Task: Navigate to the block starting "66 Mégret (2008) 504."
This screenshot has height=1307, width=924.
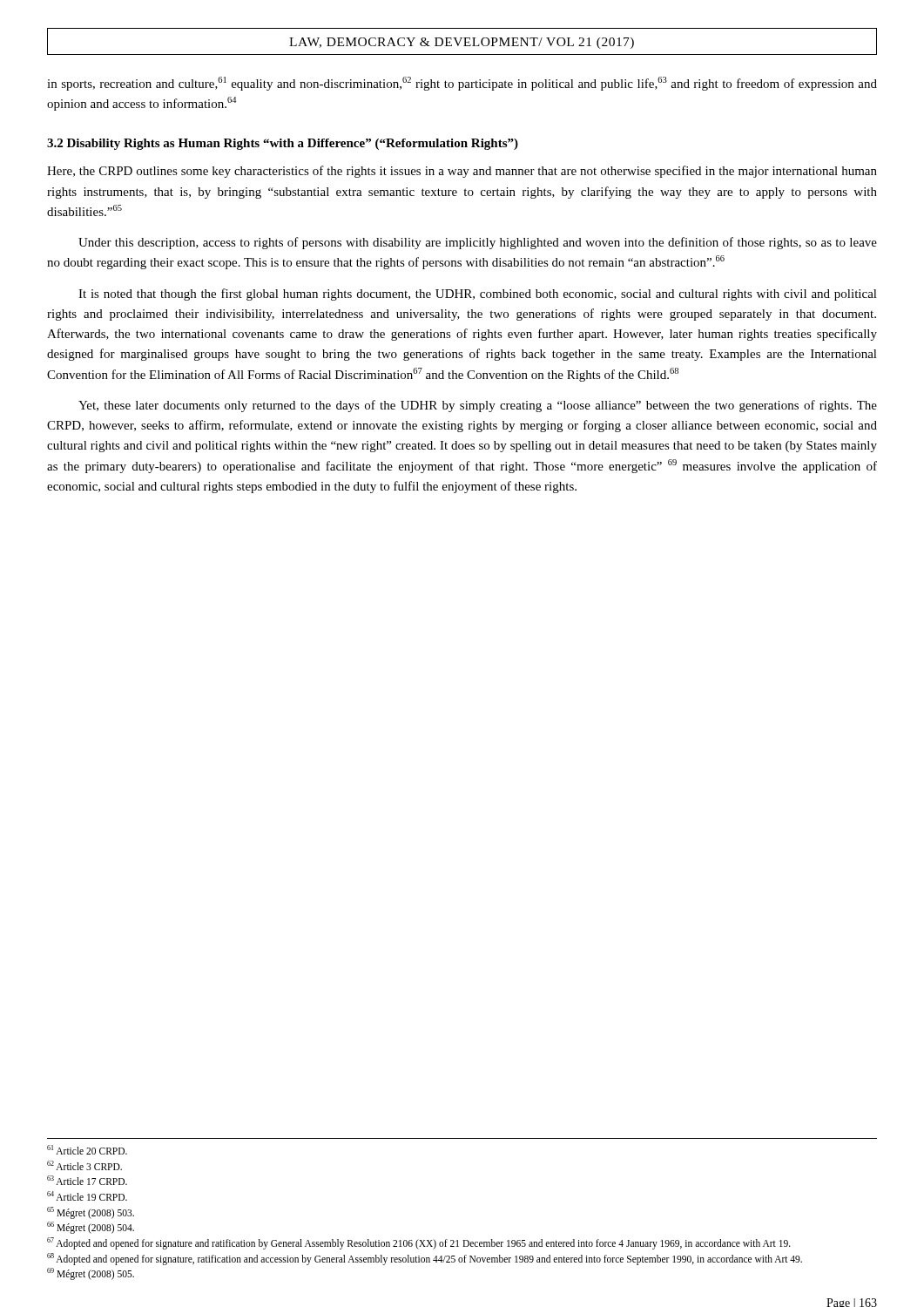Action: point(462,1228)
